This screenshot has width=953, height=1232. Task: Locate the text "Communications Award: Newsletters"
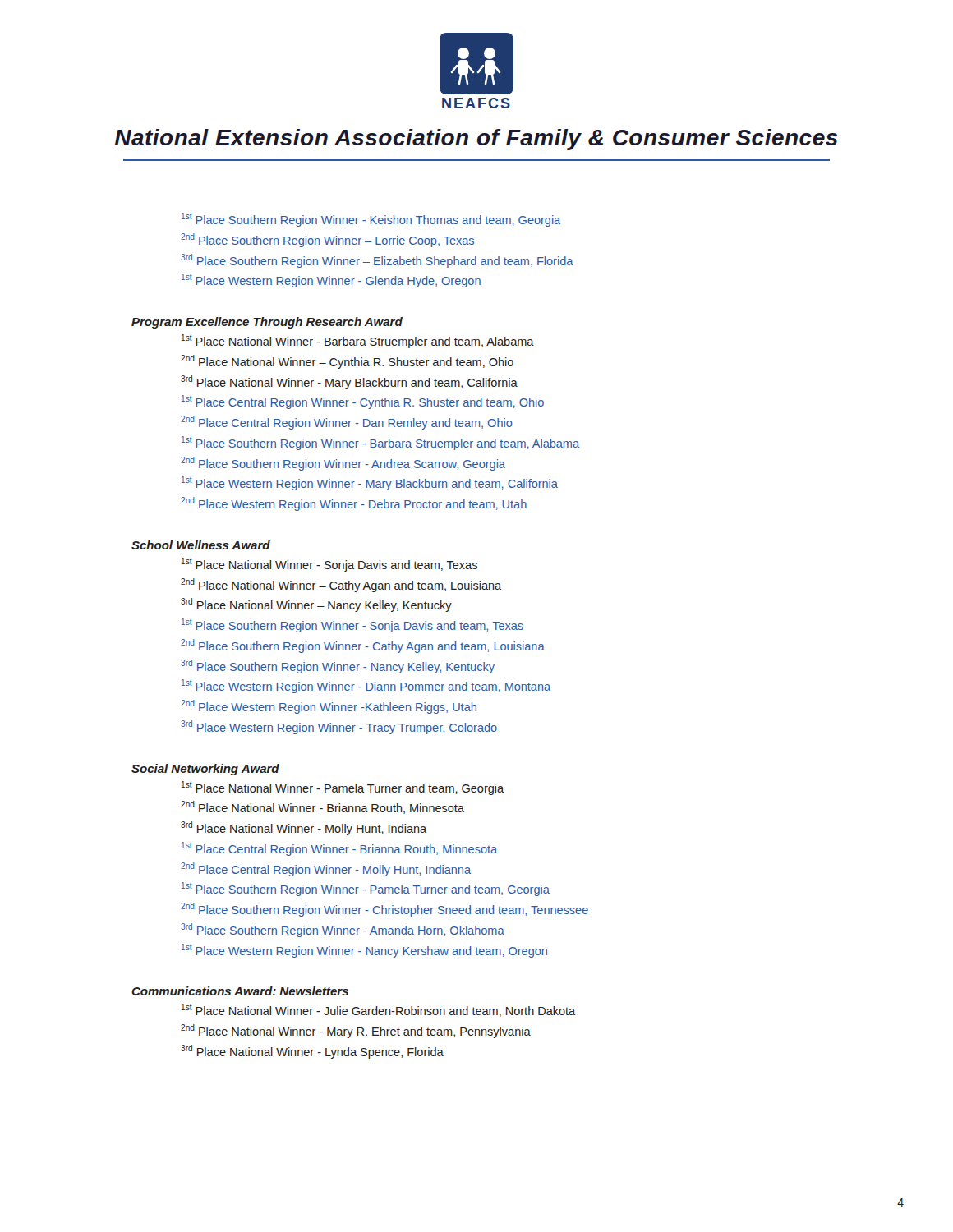pos(240,991)
